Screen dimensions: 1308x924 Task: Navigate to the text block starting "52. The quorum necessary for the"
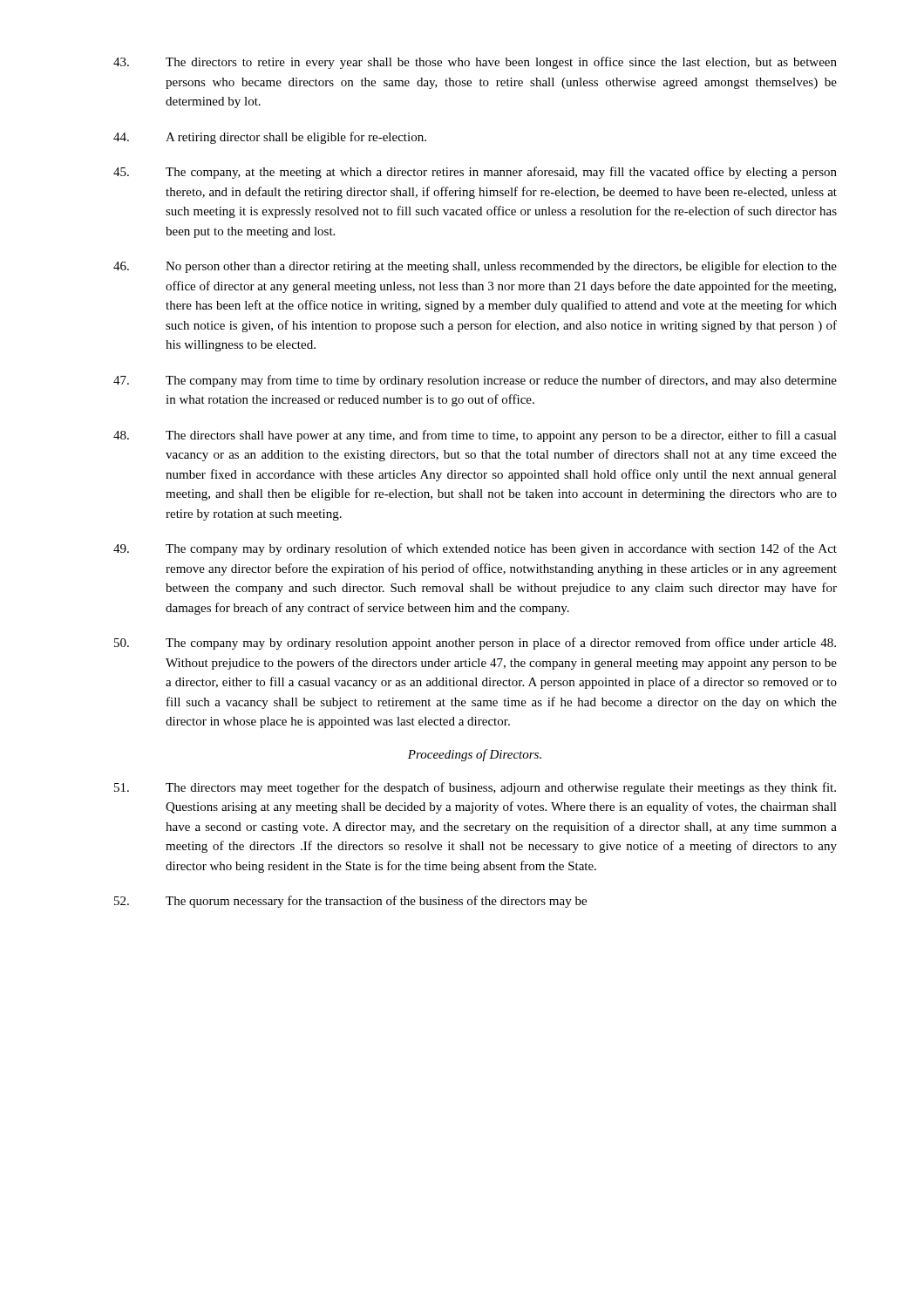(x=475, y=901)
